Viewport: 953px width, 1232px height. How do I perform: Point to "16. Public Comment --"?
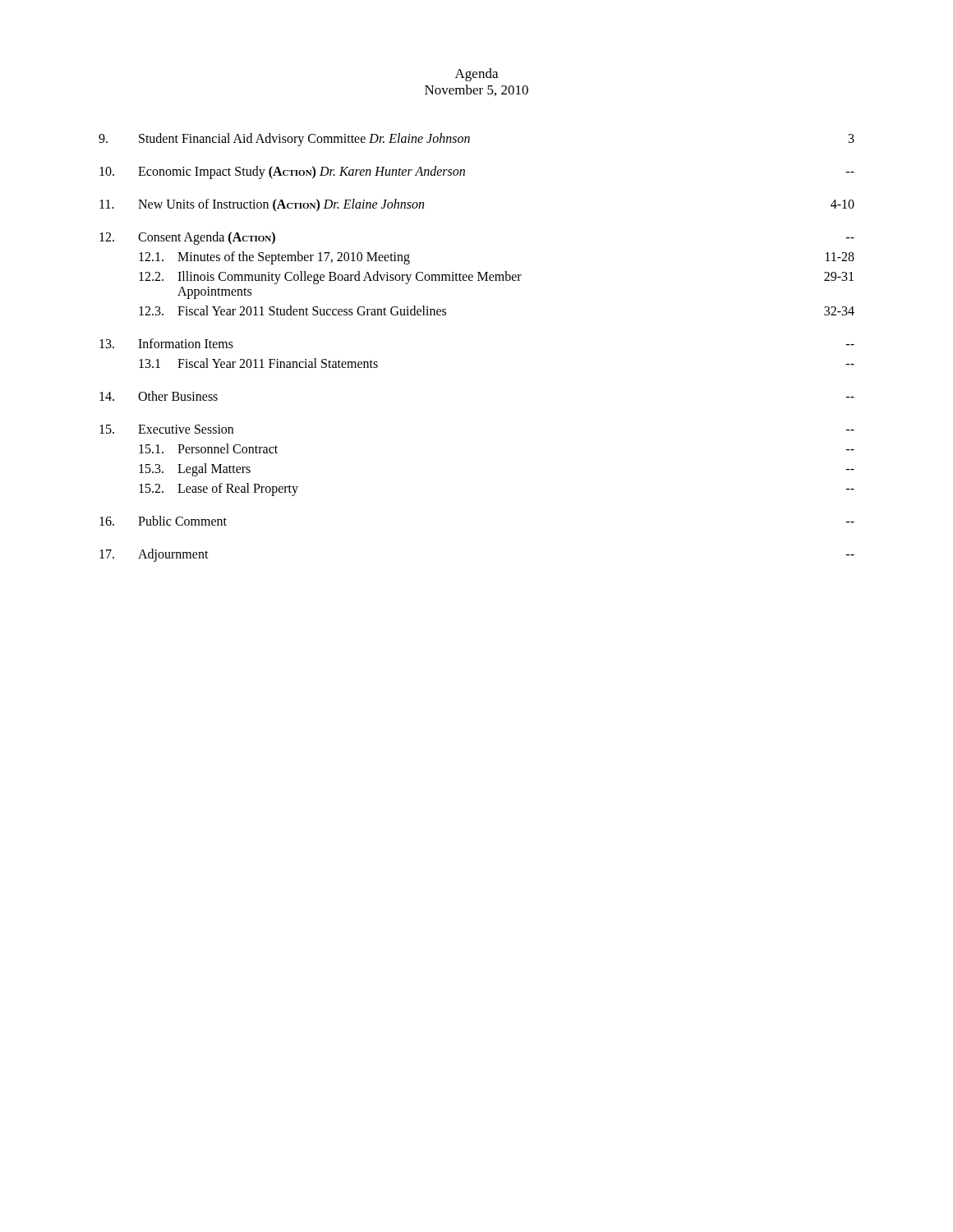coord(177,520)
